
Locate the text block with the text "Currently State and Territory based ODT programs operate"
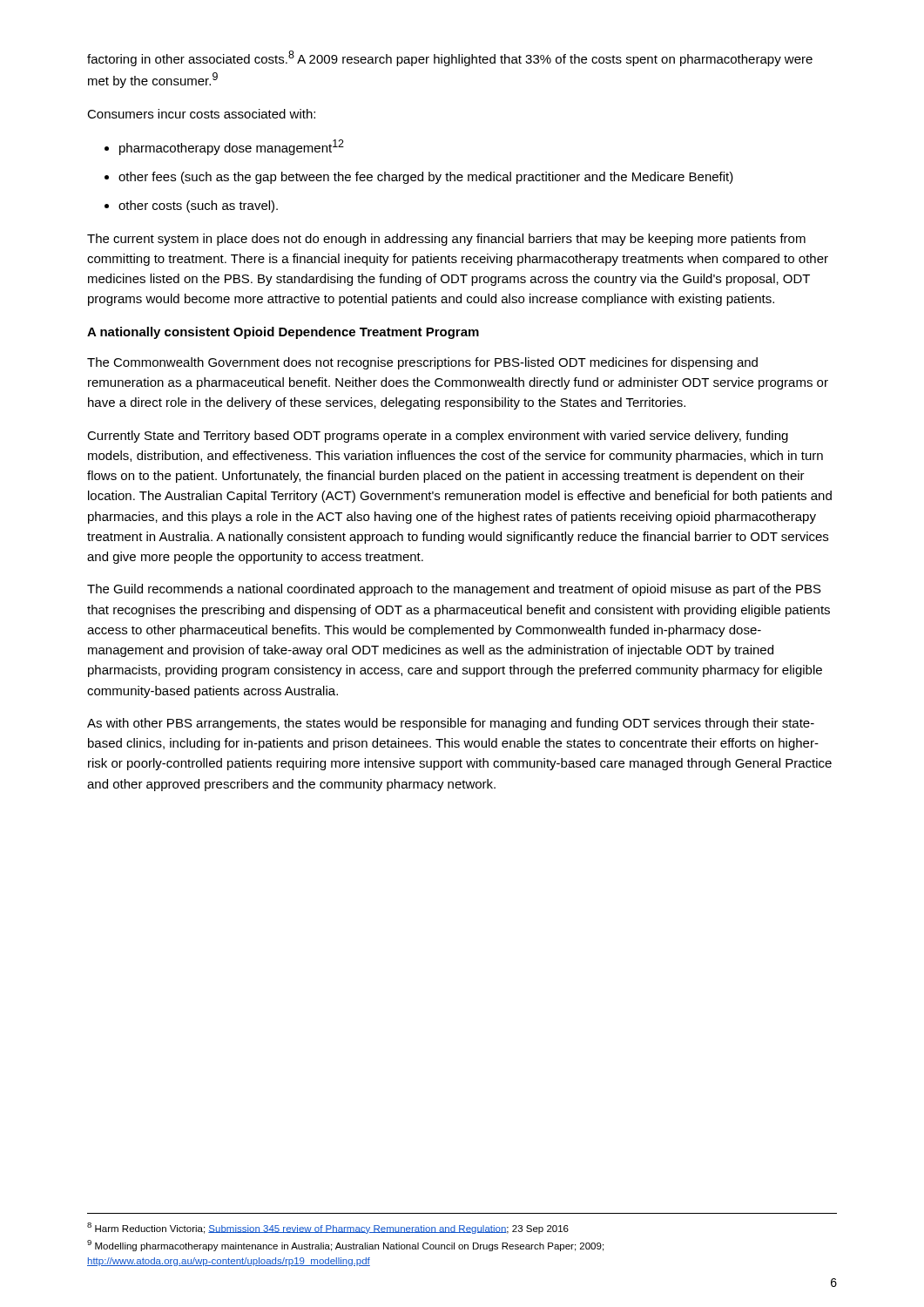(460, 496)
